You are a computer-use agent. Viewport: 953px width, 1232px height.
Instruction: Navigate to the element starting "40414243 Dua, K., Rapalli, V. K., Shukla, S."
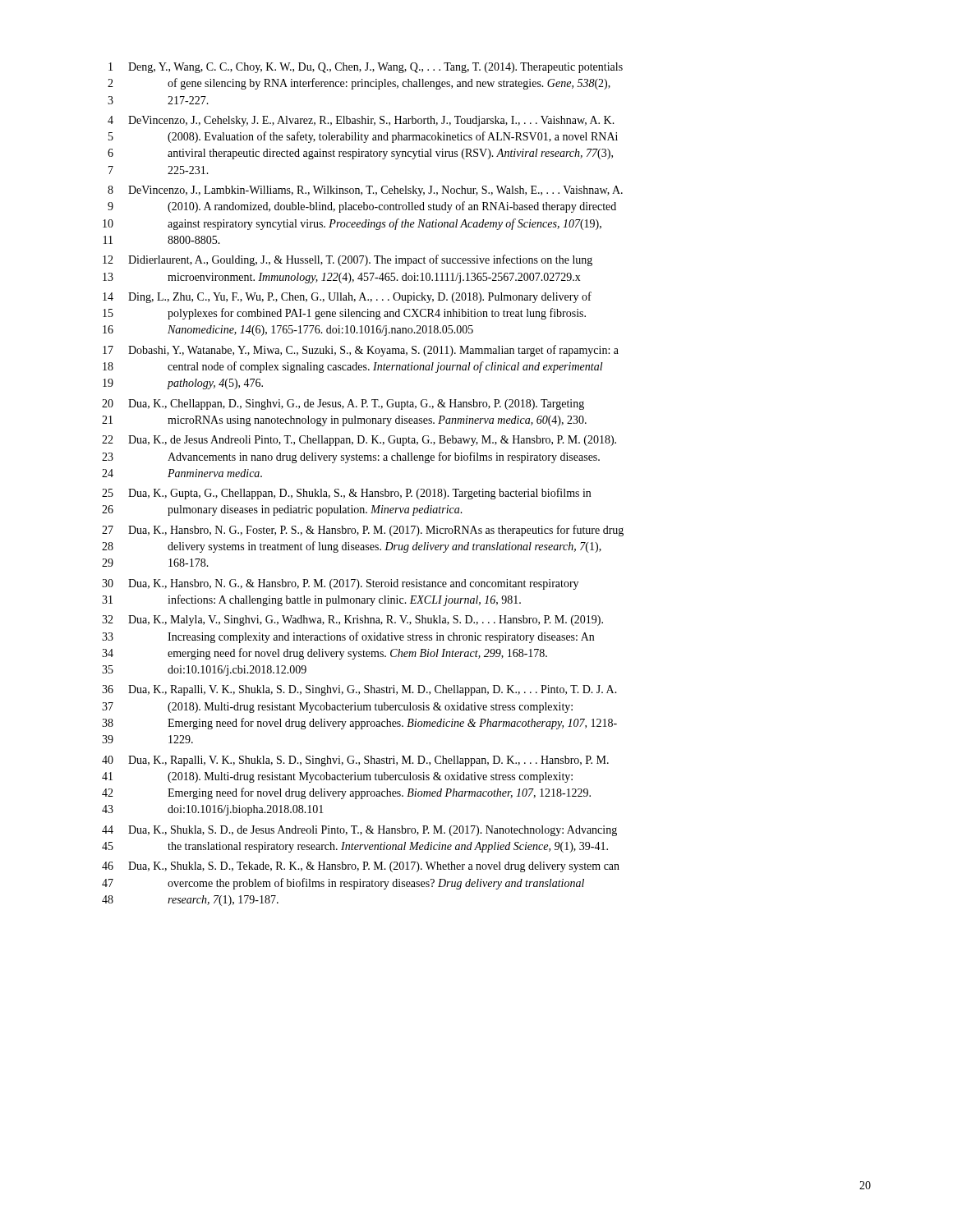(476, 785)
